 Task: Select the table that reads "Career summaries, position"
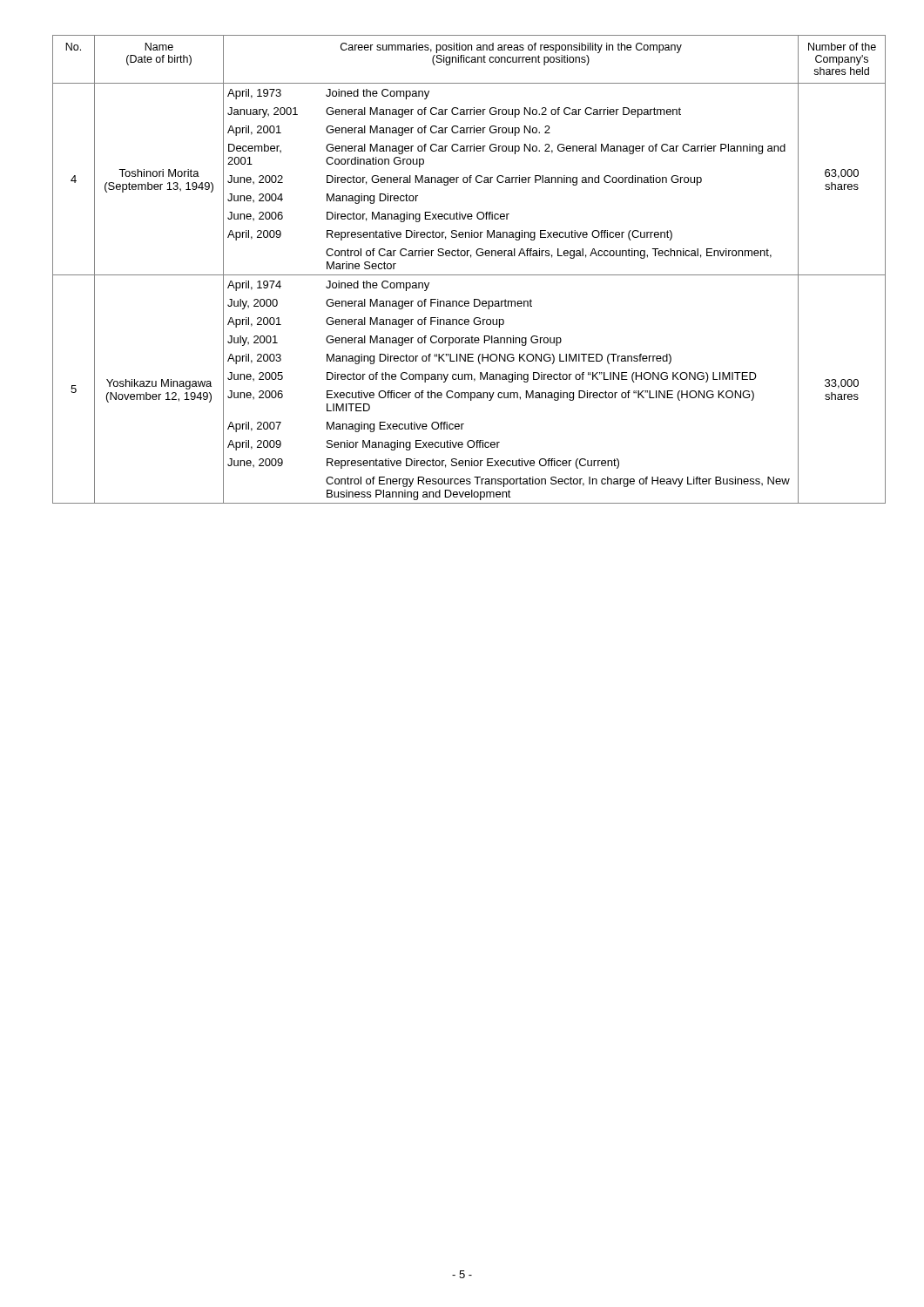pos(462,269)
